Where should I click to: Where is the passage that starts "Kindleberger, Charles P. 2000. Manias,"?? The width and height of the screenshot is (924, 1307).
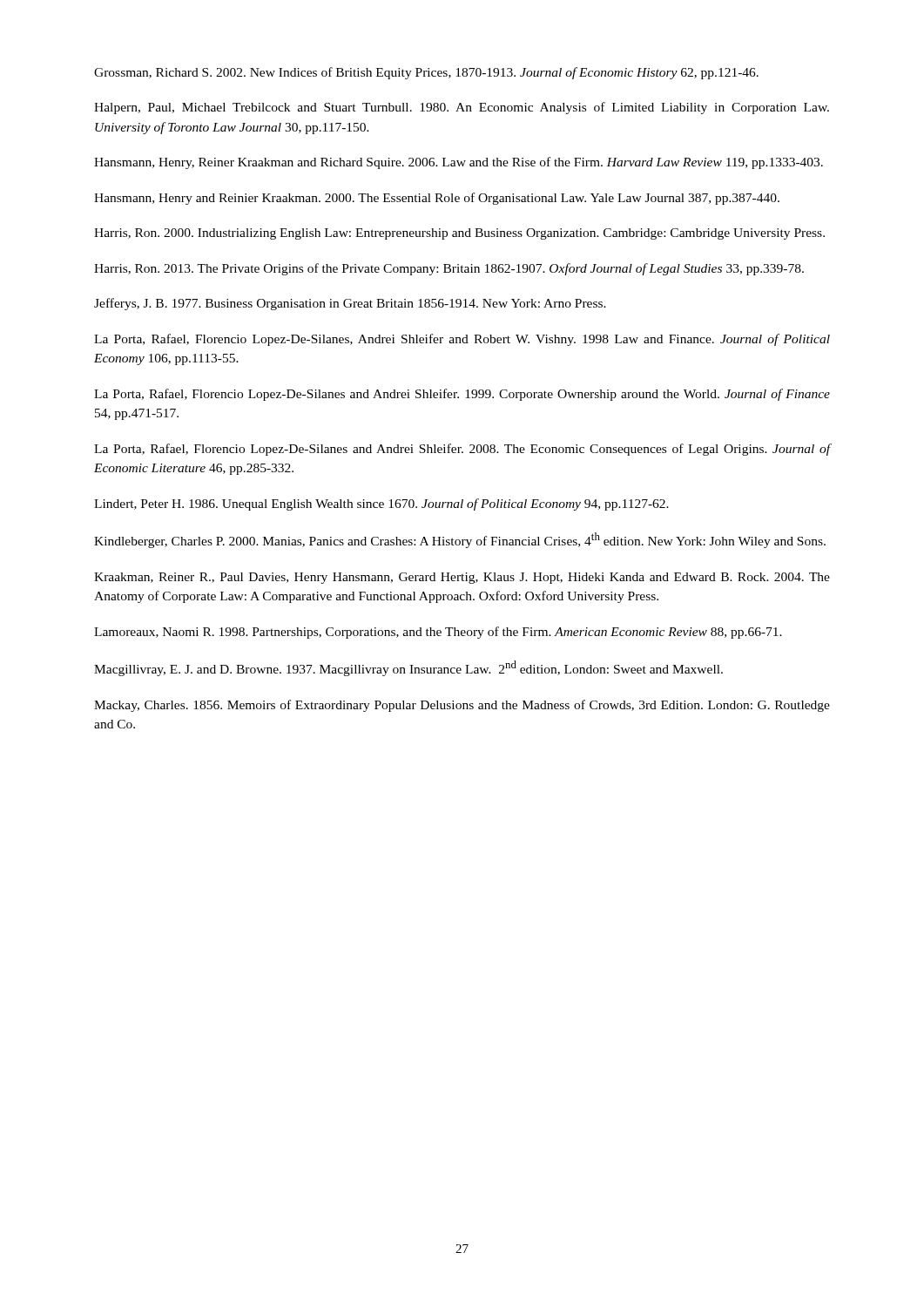[x=460, y=539]
